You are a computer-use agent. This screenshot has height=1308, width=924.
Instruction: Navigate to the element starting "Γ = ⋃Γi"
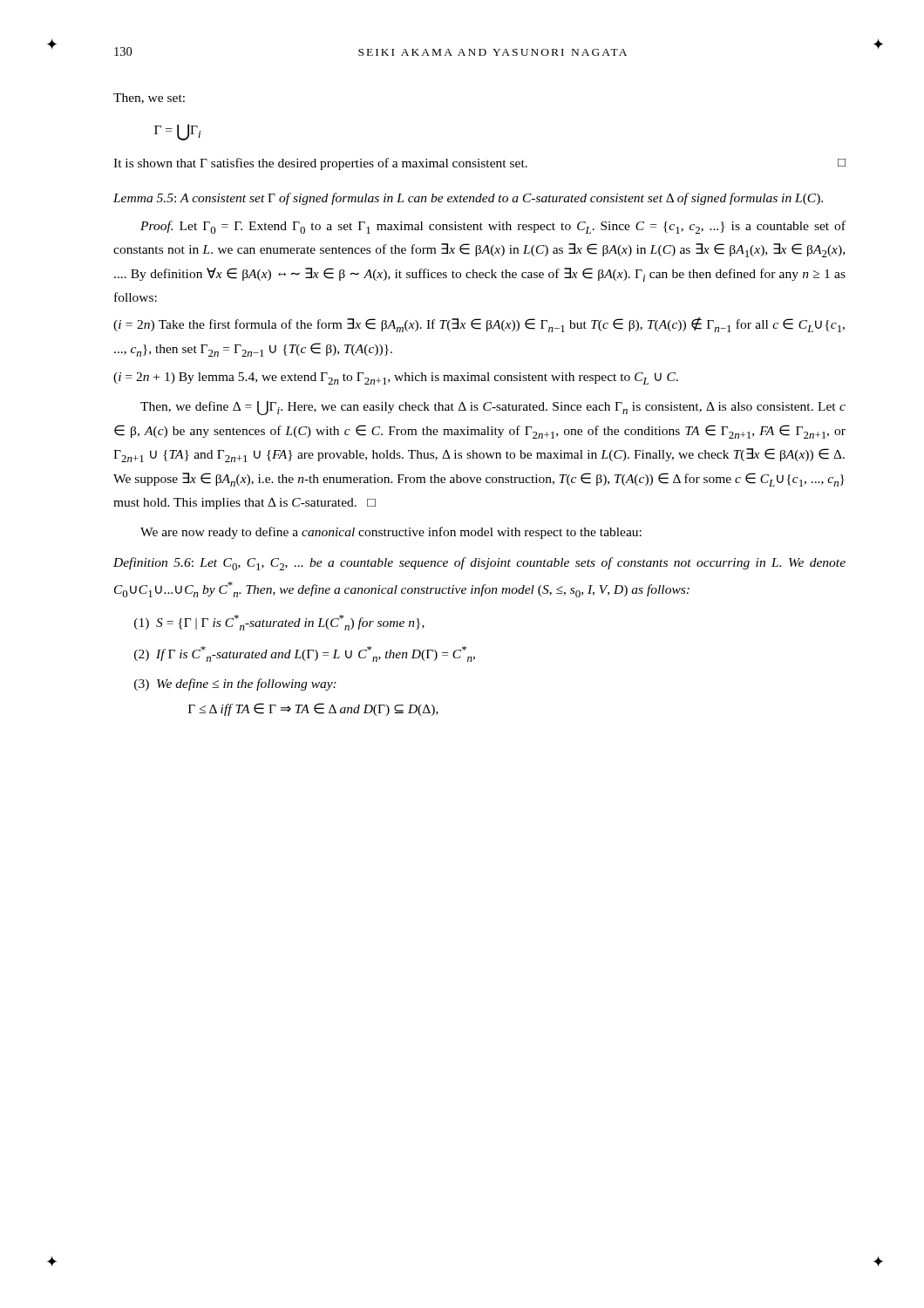click(x=177, y=131)
